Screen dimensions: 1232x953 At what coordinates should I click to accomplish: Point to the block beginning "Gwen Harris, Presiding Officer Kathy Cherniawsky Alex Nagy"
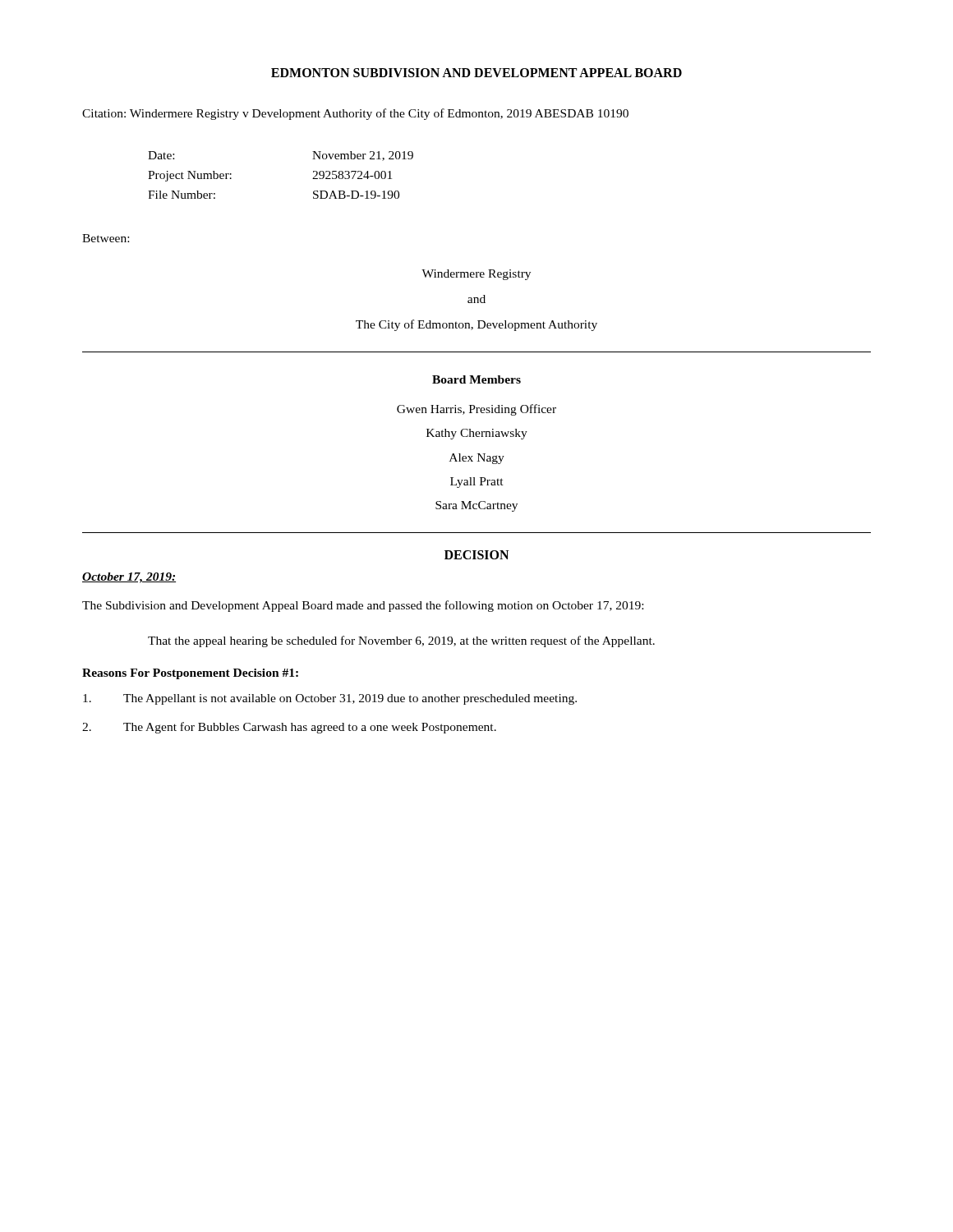(x=476, y=457)
